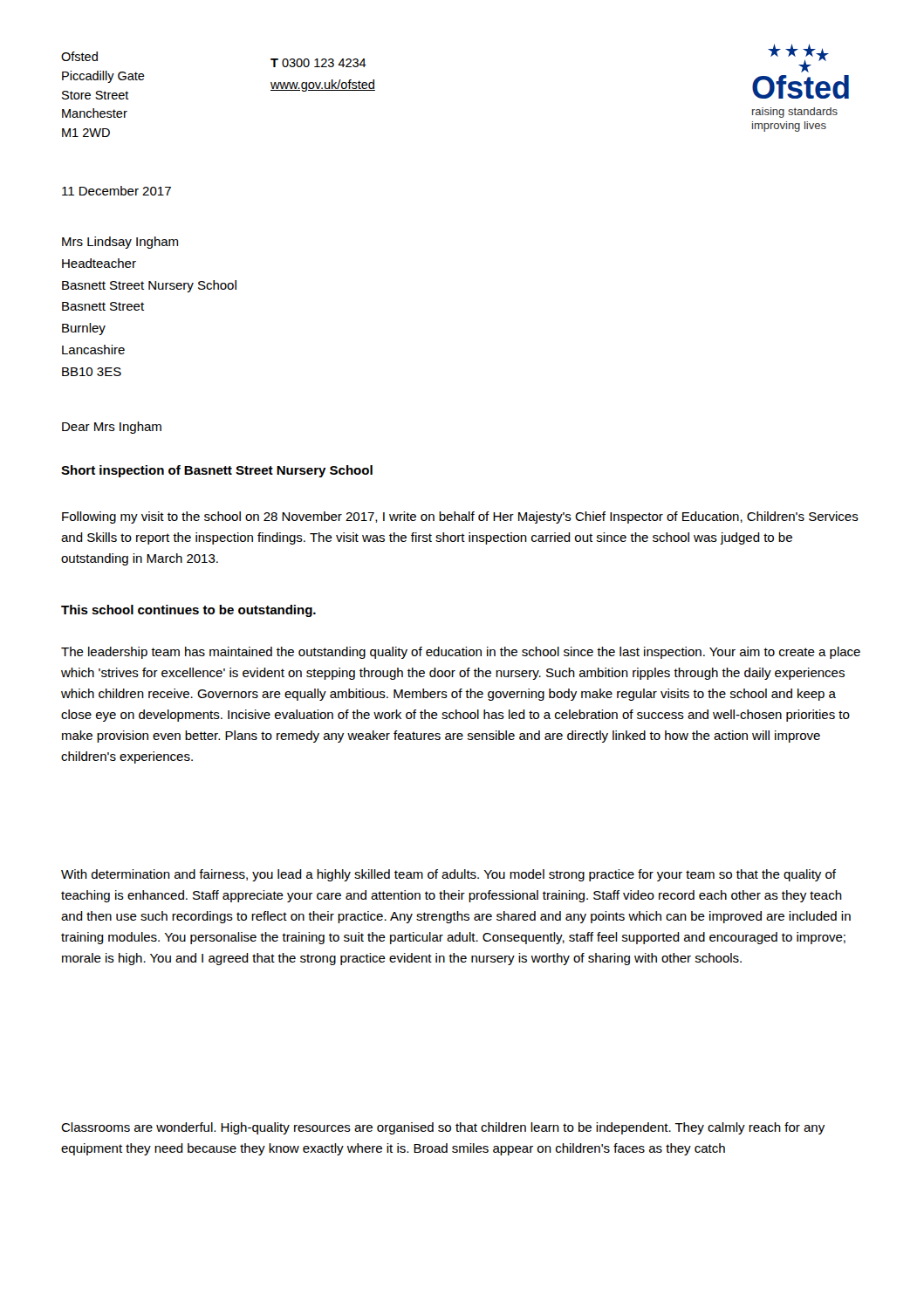
Task: Select the region starting "T 0300 123 4234www.gov.uk/ofsted"
Action: [x=323, y=74]
